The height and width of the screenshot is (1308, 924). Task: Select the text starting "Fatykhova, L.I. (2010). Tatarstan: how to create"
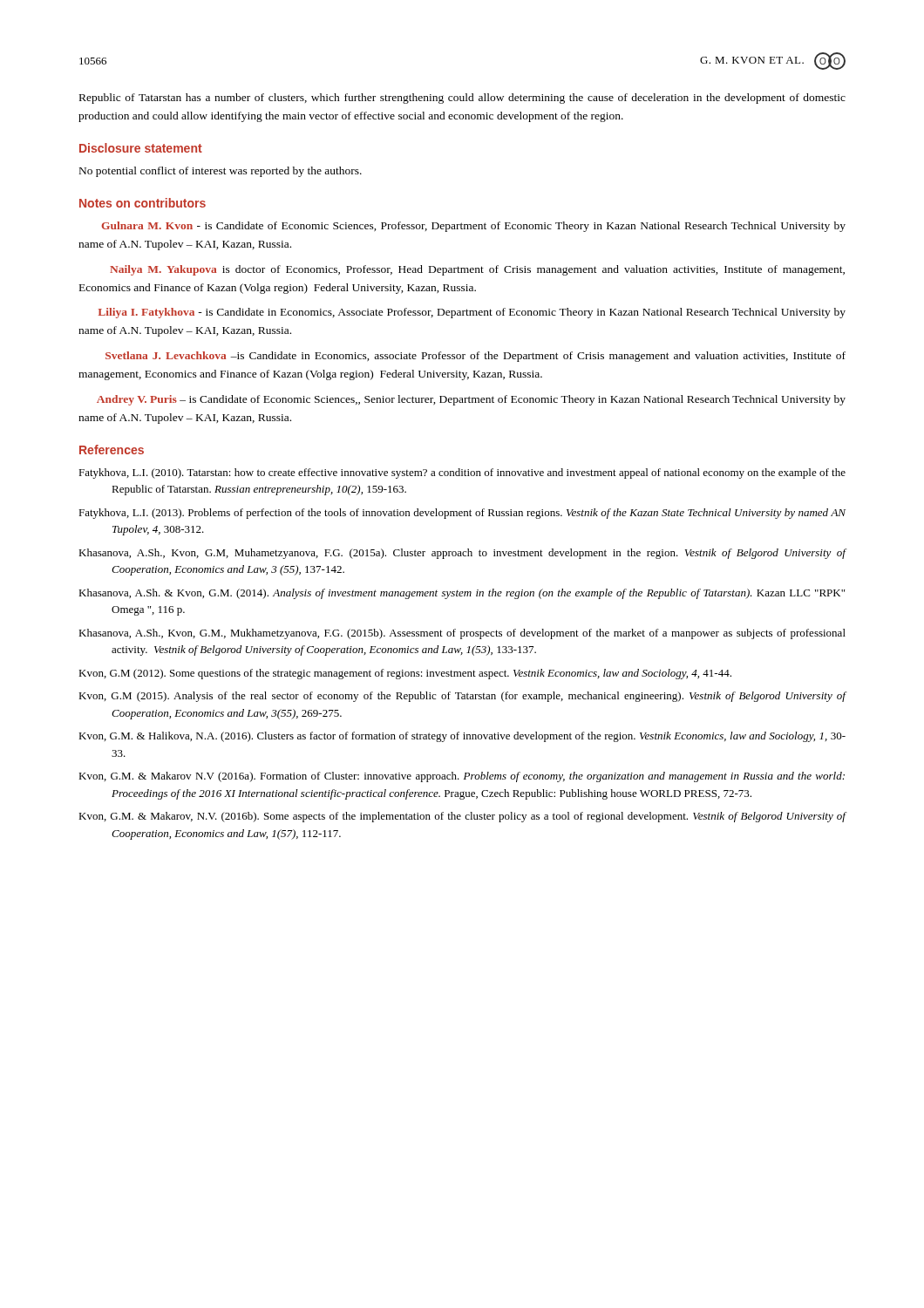pyautogui.click(x=462, y=481)
